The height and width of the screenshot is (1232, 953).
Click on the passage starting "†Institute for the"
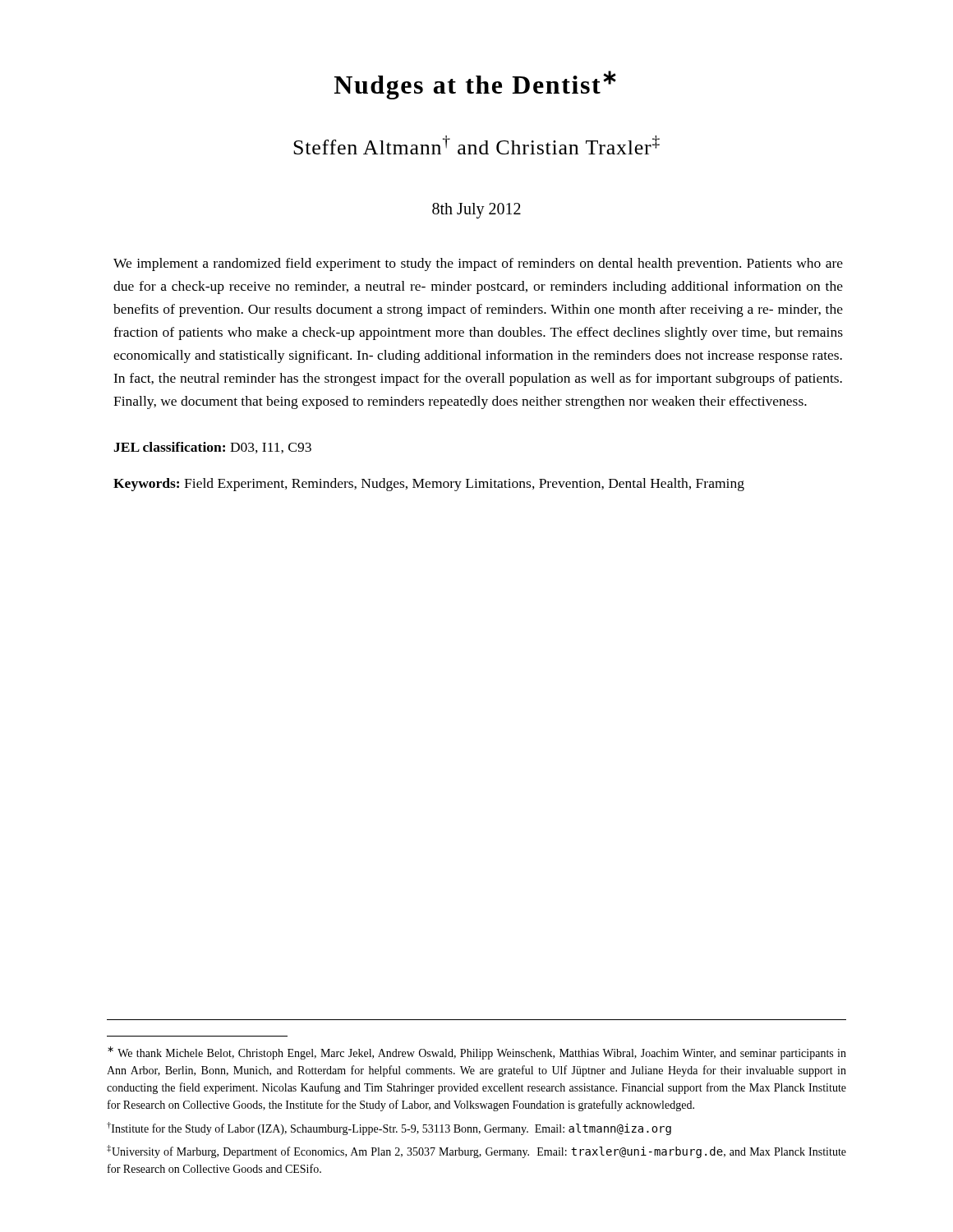pyautogui.click(x=389, y=1127)
